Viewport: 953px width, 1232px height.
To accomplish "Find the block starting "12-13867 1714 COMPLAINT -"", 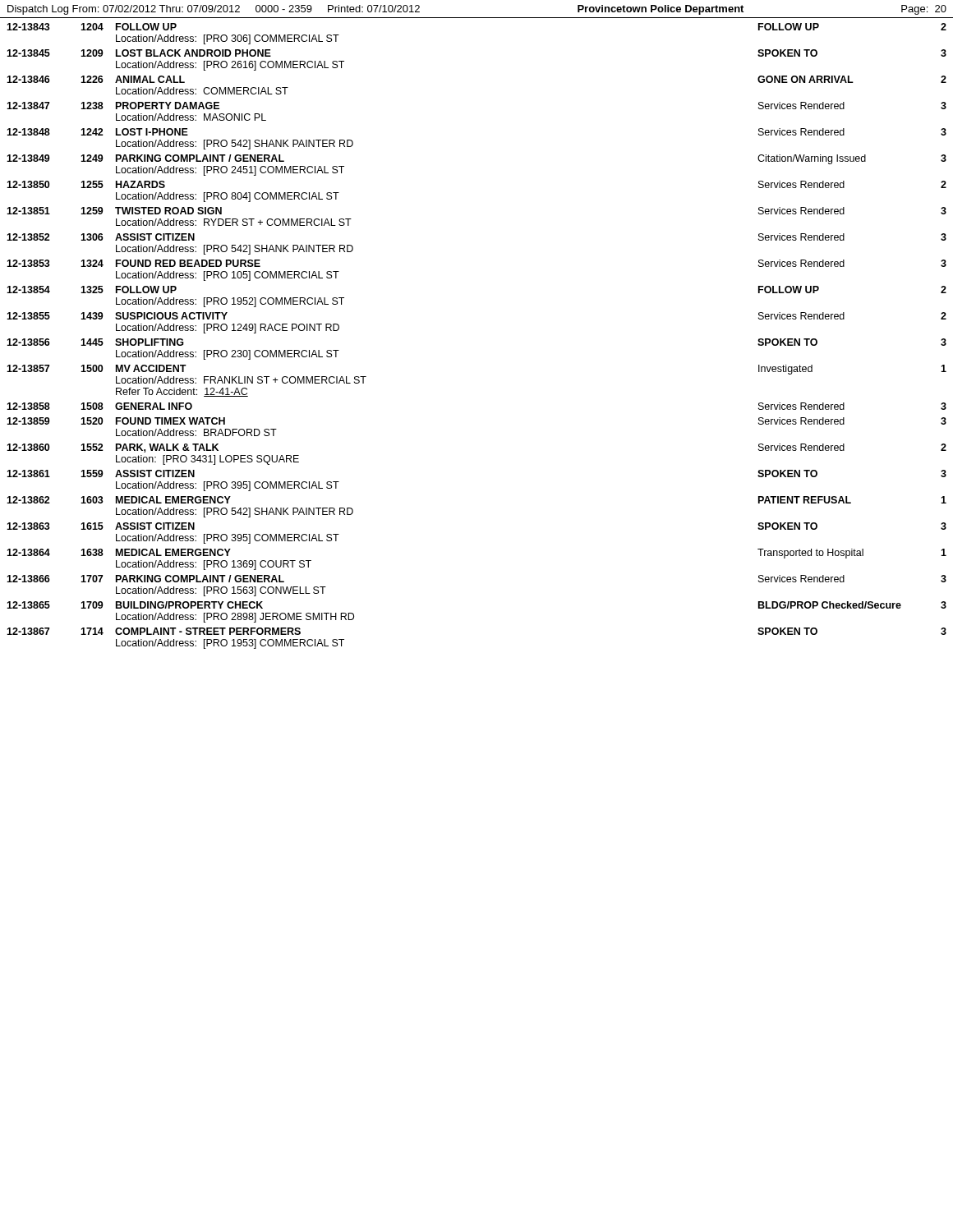I will (x=29, y=631).
